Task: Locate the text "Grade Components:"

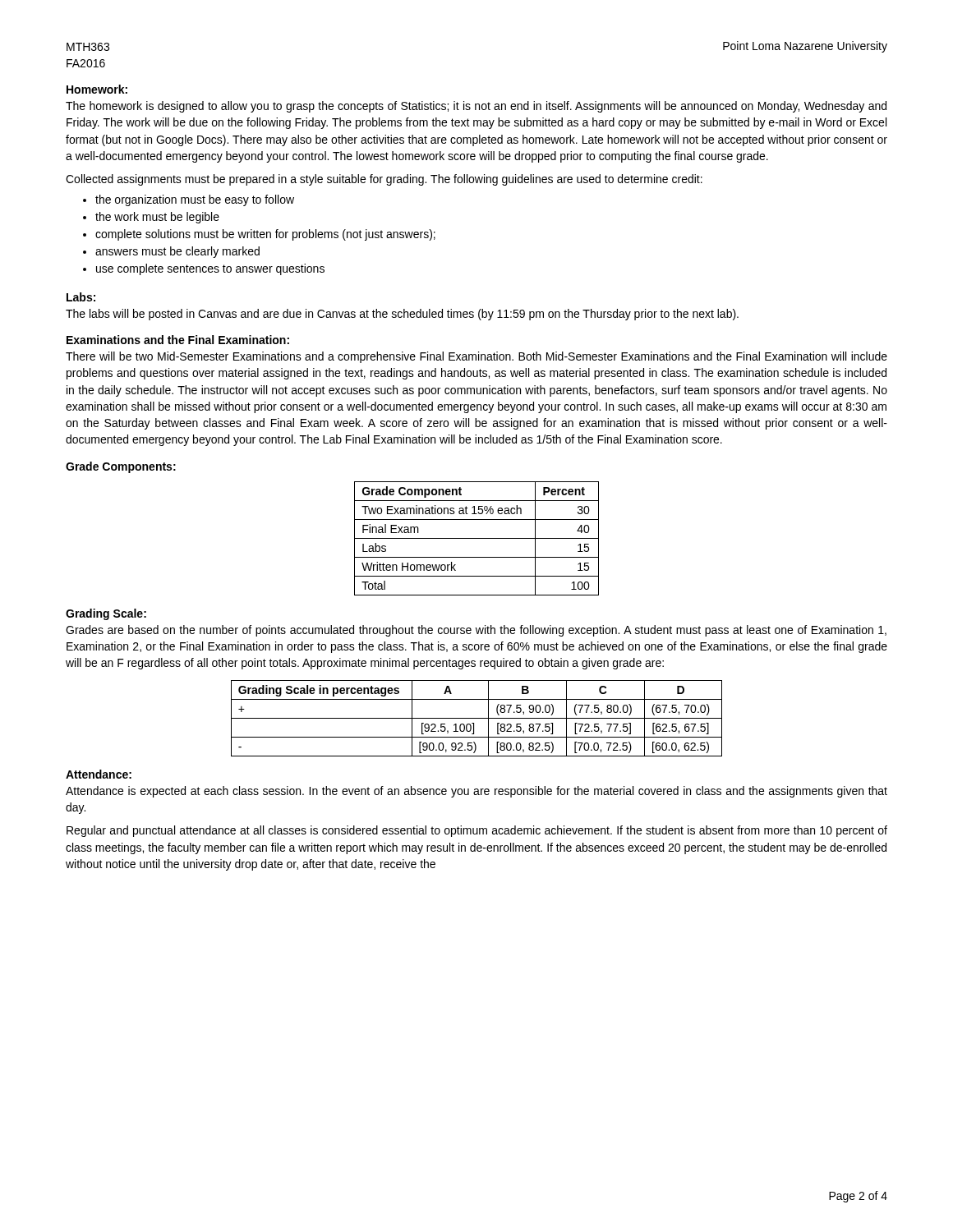Action: coord(121,466)
